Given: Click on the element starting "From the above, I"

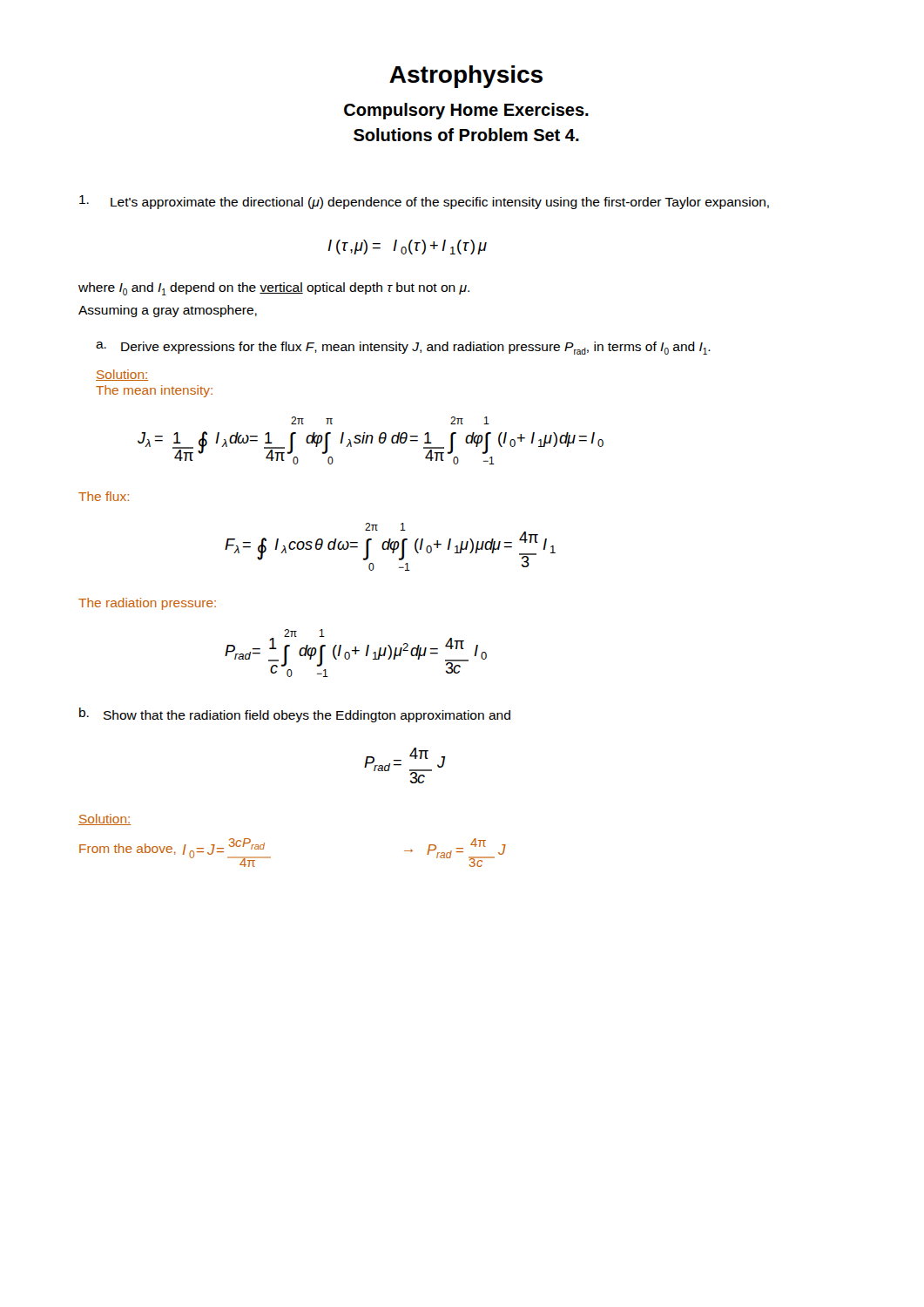Looking at the screenshot, I should click(x=251, y=849).
